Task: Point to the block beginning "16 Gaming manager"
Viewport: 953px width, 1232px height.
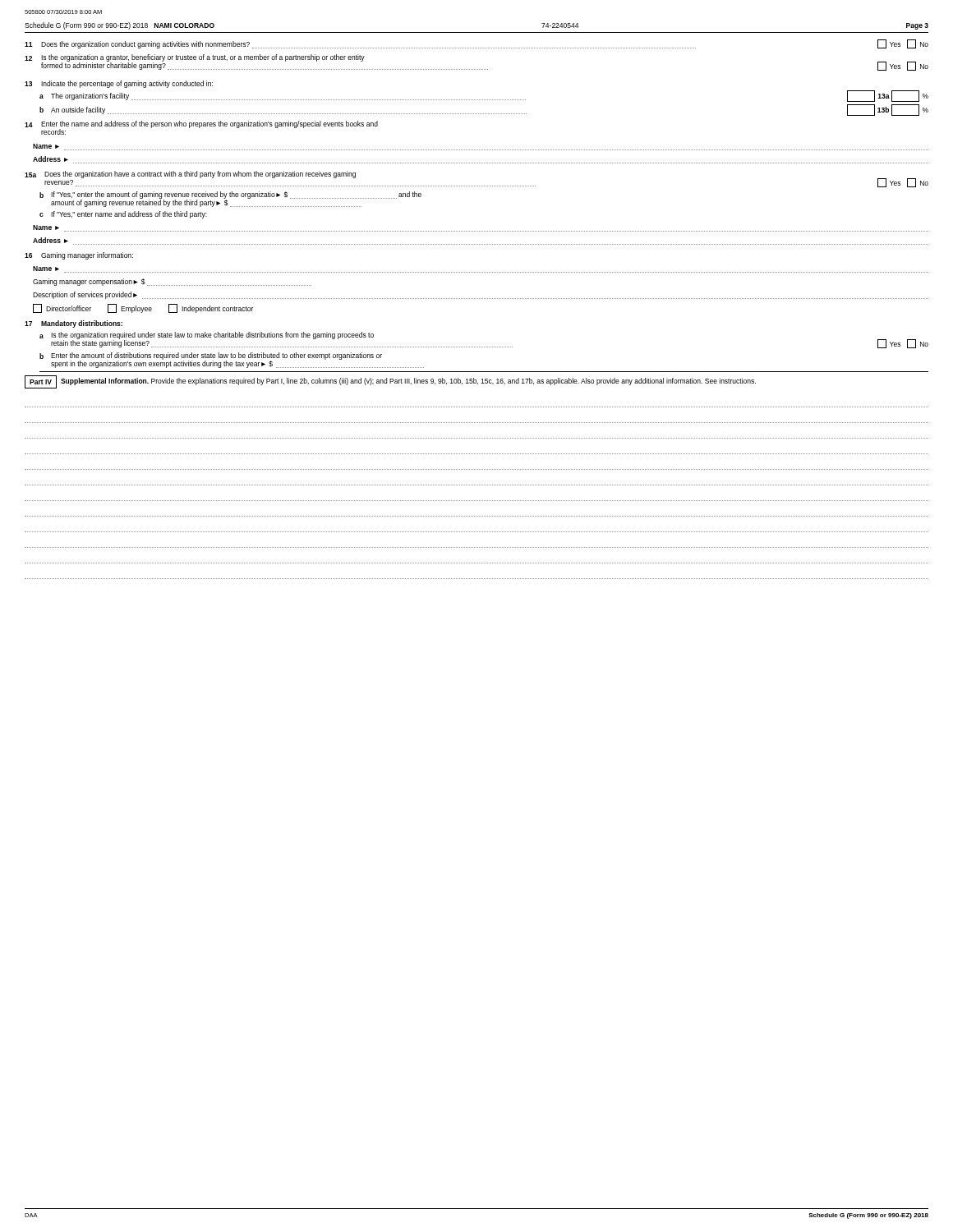Action: pos(79,255)
